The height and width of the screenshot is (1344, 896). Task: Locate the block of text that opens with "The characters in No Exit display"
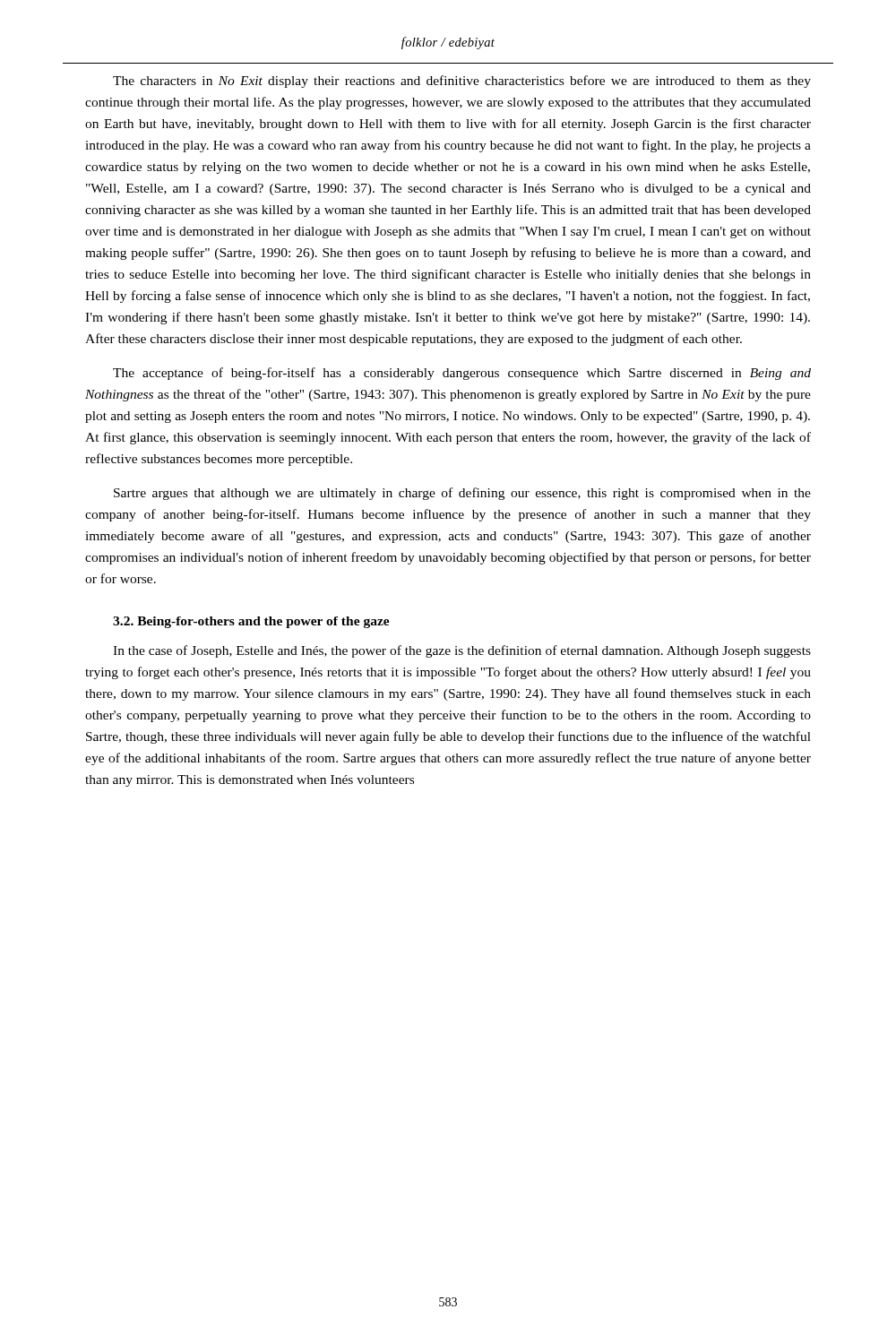coord(448,209)
